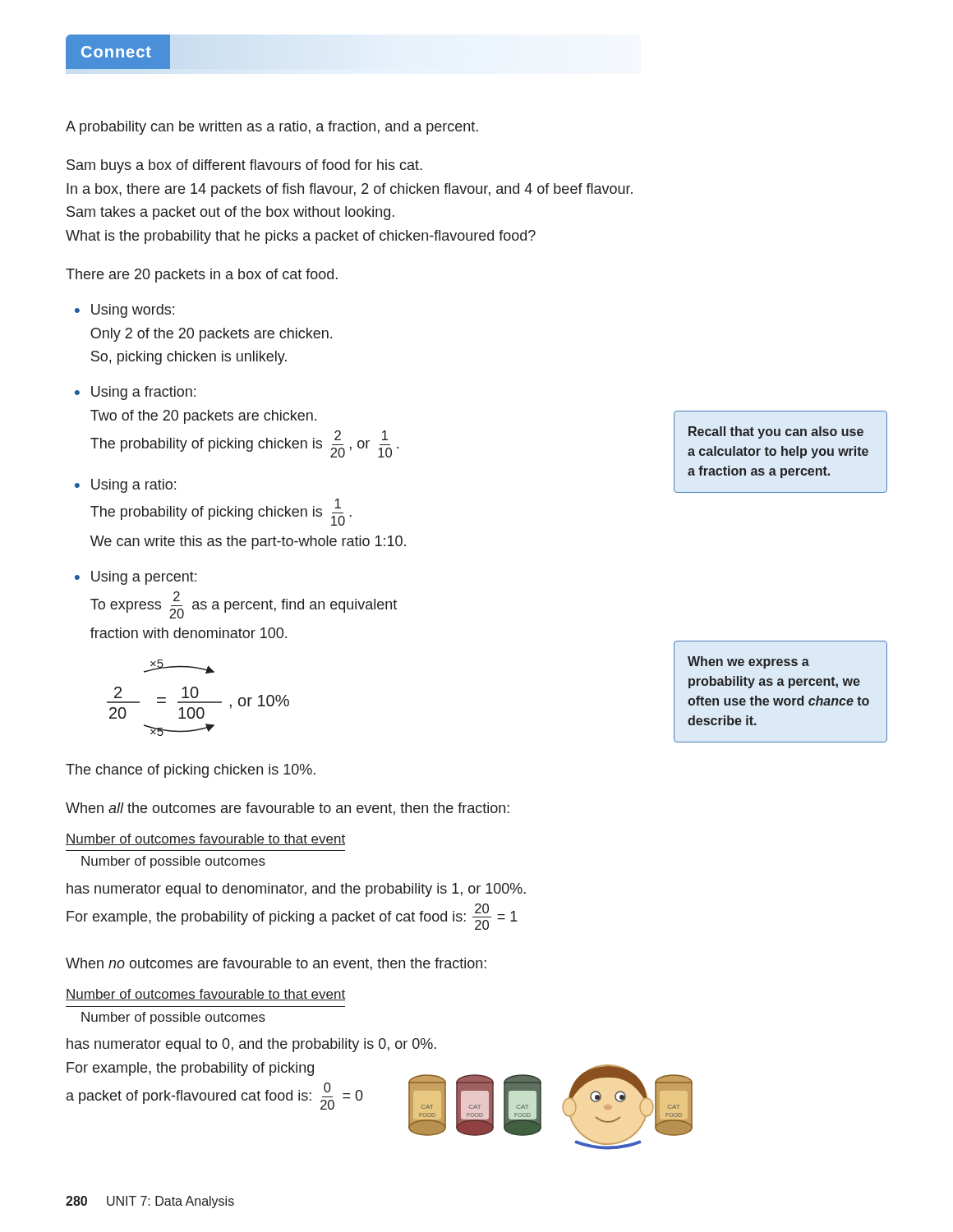The width and height of the screenshot is (953, 1232).
Task: Locate the block of text that opens with "• Using a ratio: The probability of picking"
Action: point(357,513)
